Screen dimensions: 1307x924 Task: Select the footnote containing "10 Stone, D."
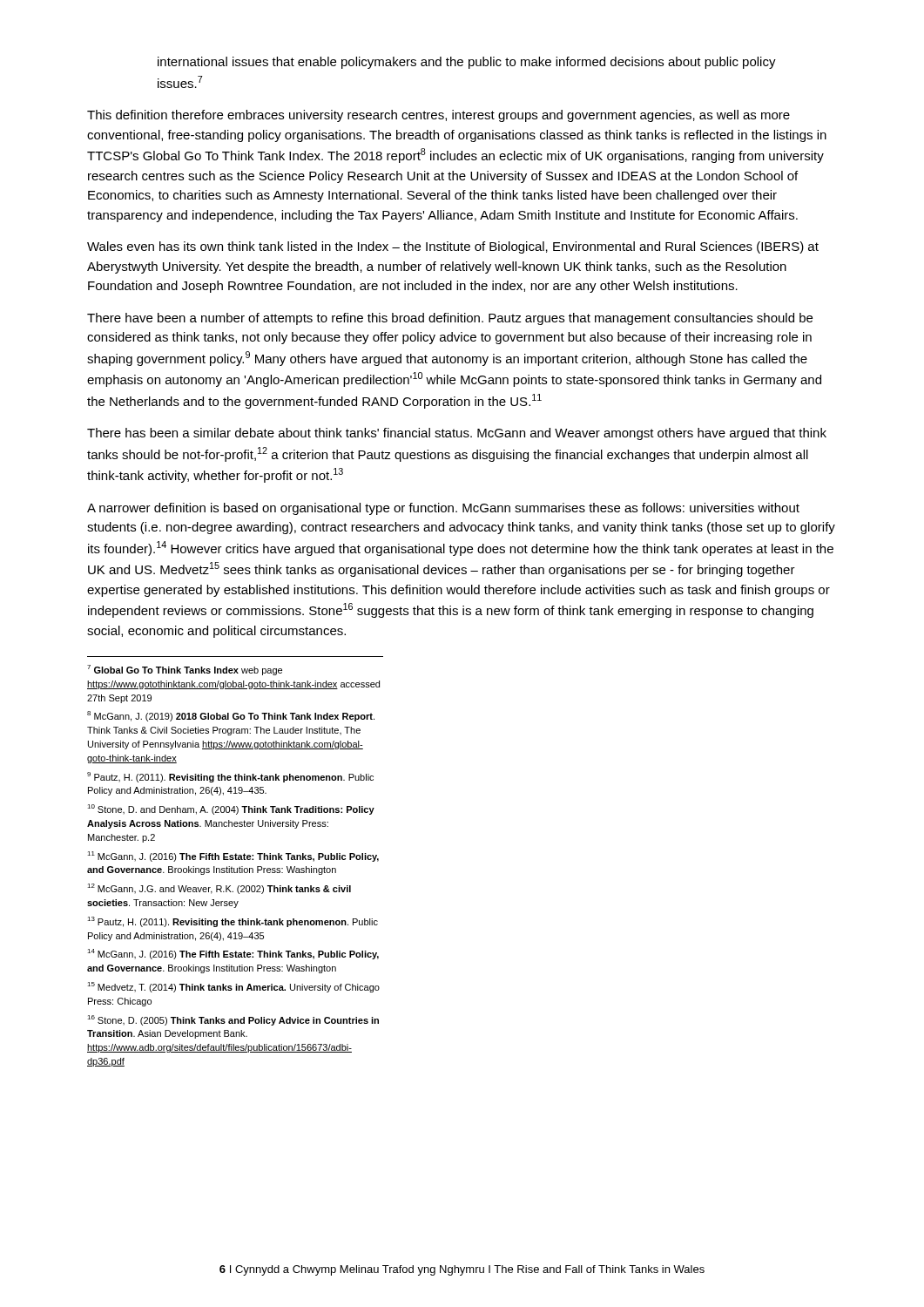point(231,823)
